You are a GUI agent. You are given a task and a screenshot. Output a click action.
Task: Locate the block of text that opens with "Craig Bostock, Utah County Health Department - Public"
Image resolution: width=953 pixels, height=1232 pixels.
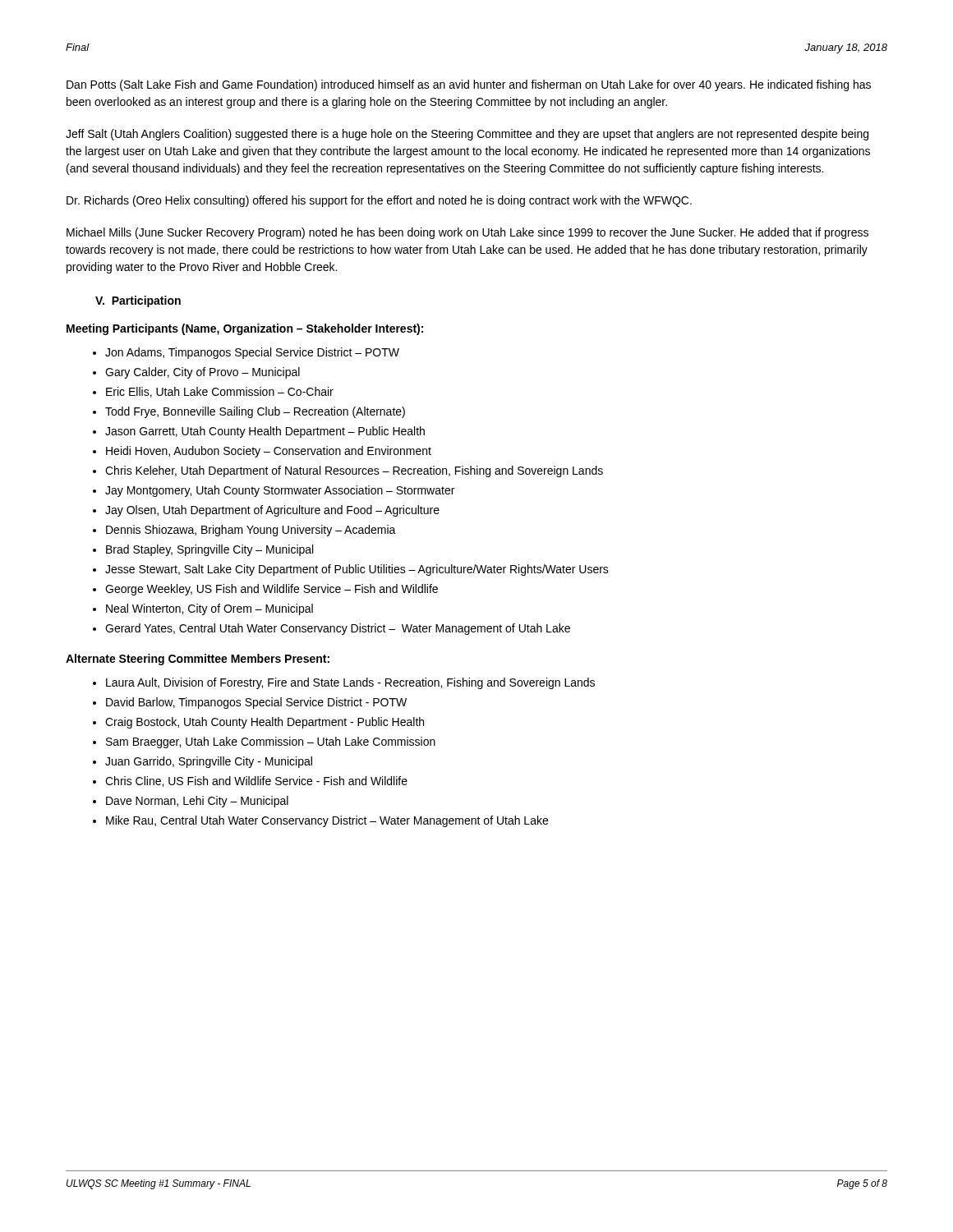point(265,722)
